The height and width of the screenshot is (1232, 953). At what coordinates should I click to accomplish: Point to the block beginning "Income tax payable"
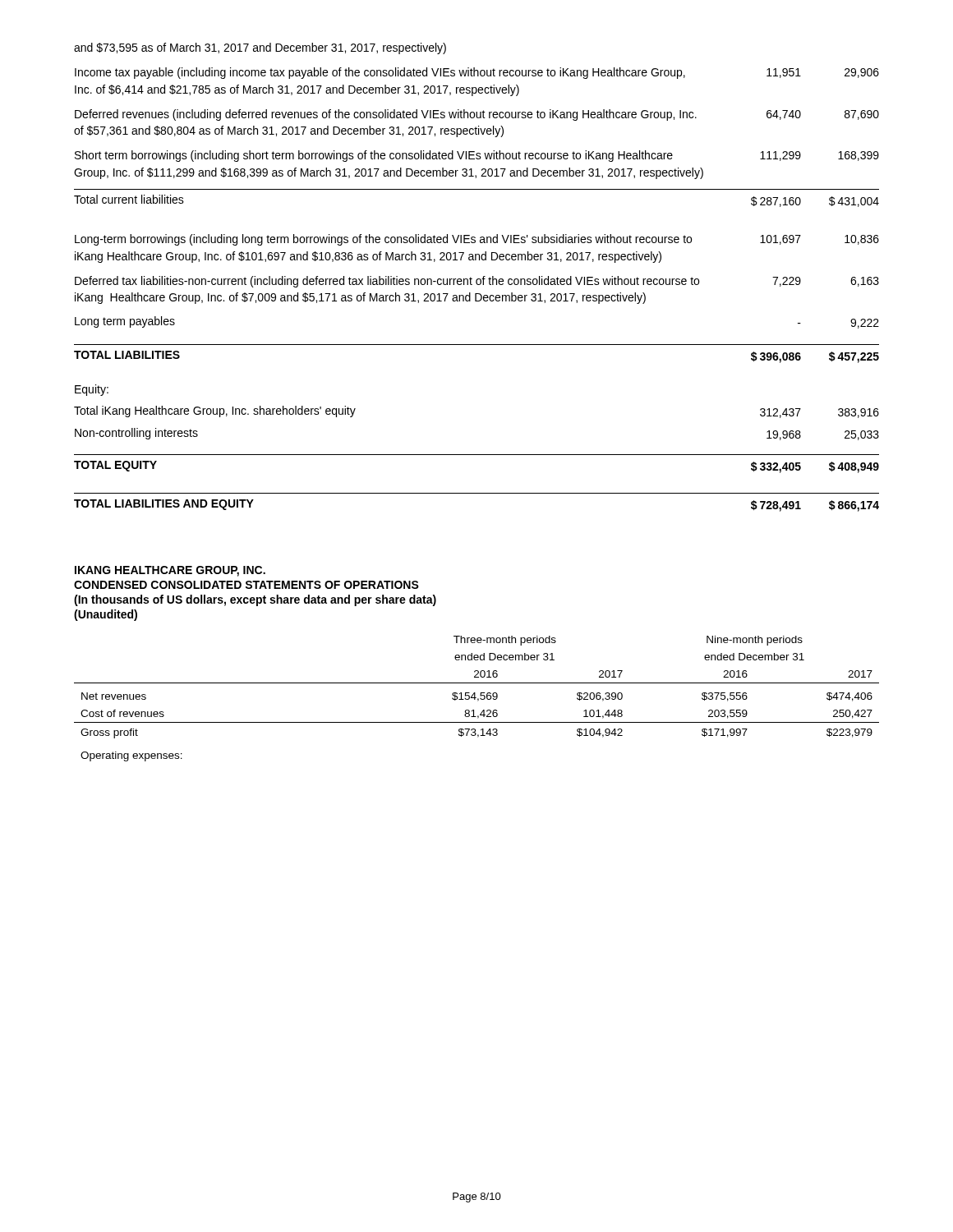point(476,81)
